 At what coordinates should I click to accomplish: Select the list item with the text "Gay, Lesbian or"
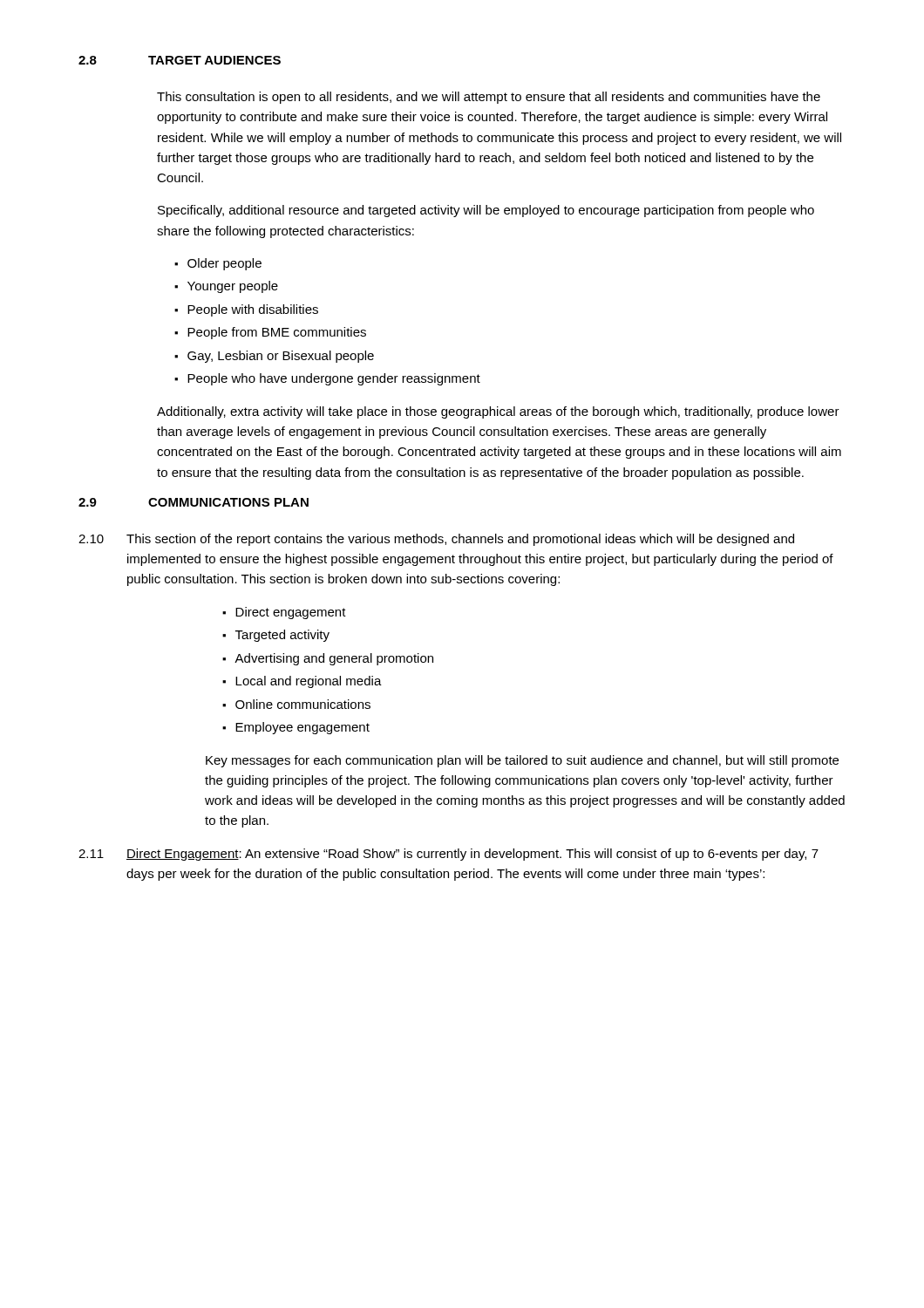tap(281, 355)
